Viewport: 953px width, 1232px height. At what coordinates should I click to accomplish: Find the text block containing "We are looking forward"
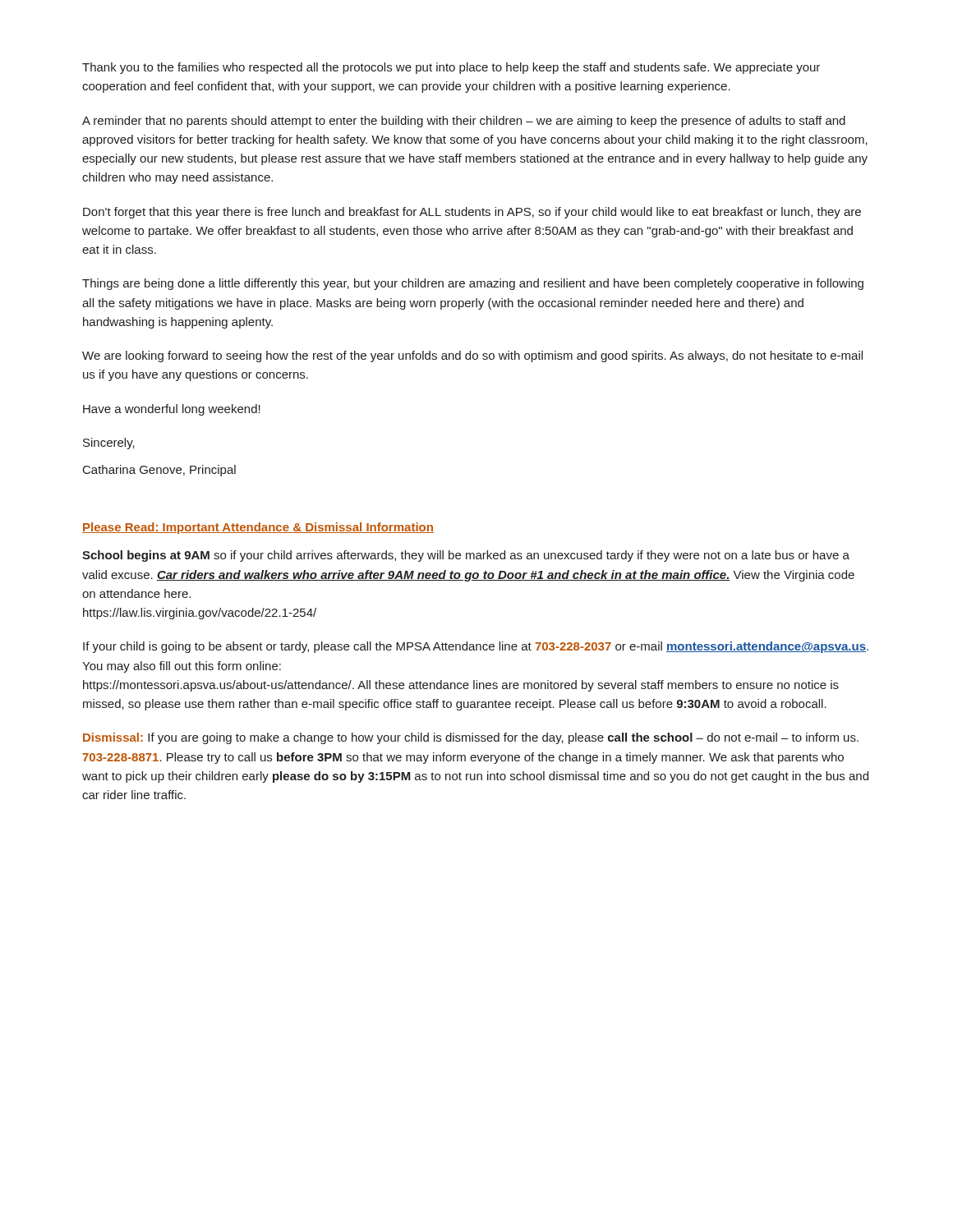(473, 365)
